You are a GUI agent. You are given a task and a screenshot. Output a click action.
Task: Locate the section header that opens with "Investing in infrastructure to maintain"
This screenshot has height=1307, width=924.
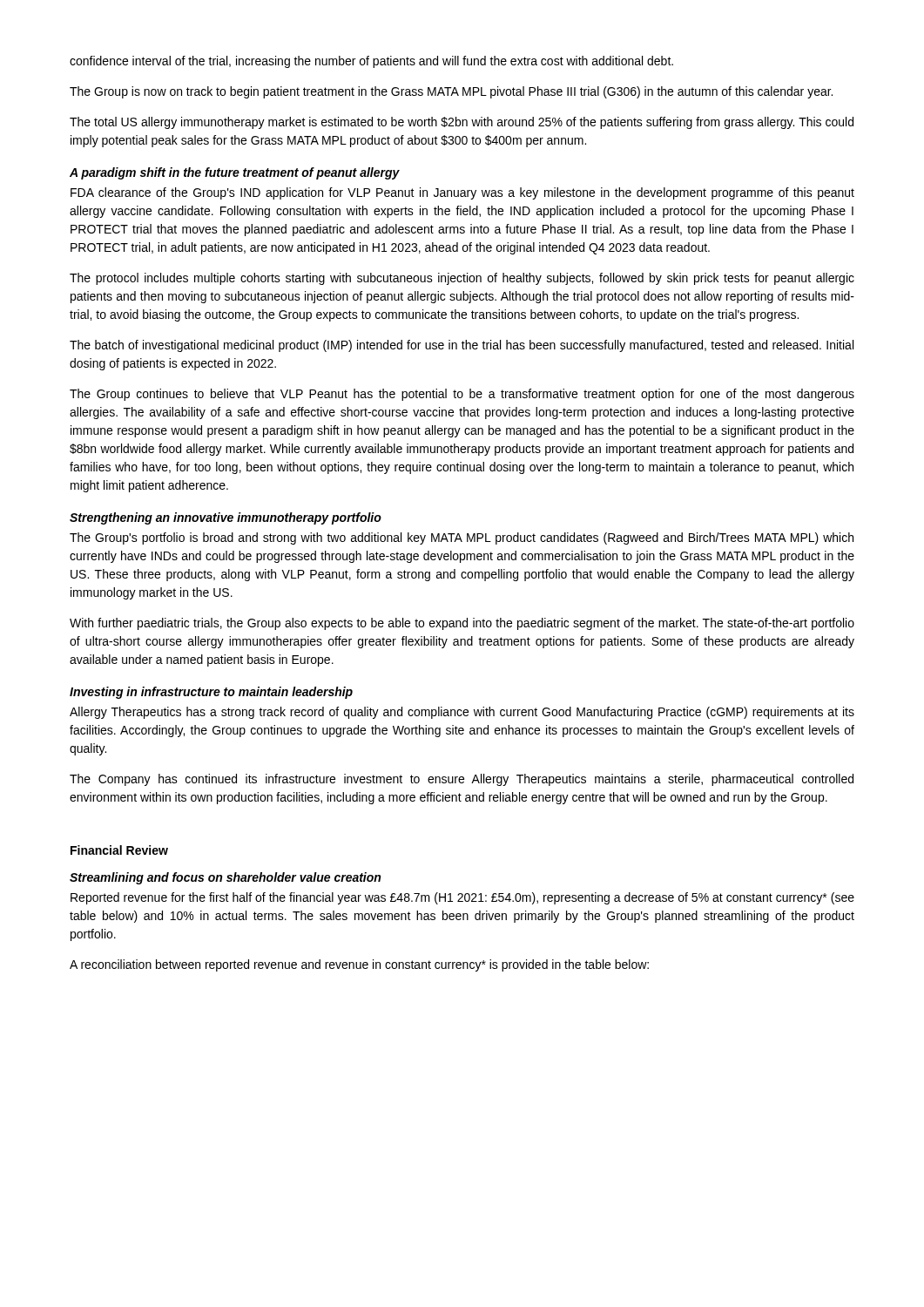tap(211, 692)
